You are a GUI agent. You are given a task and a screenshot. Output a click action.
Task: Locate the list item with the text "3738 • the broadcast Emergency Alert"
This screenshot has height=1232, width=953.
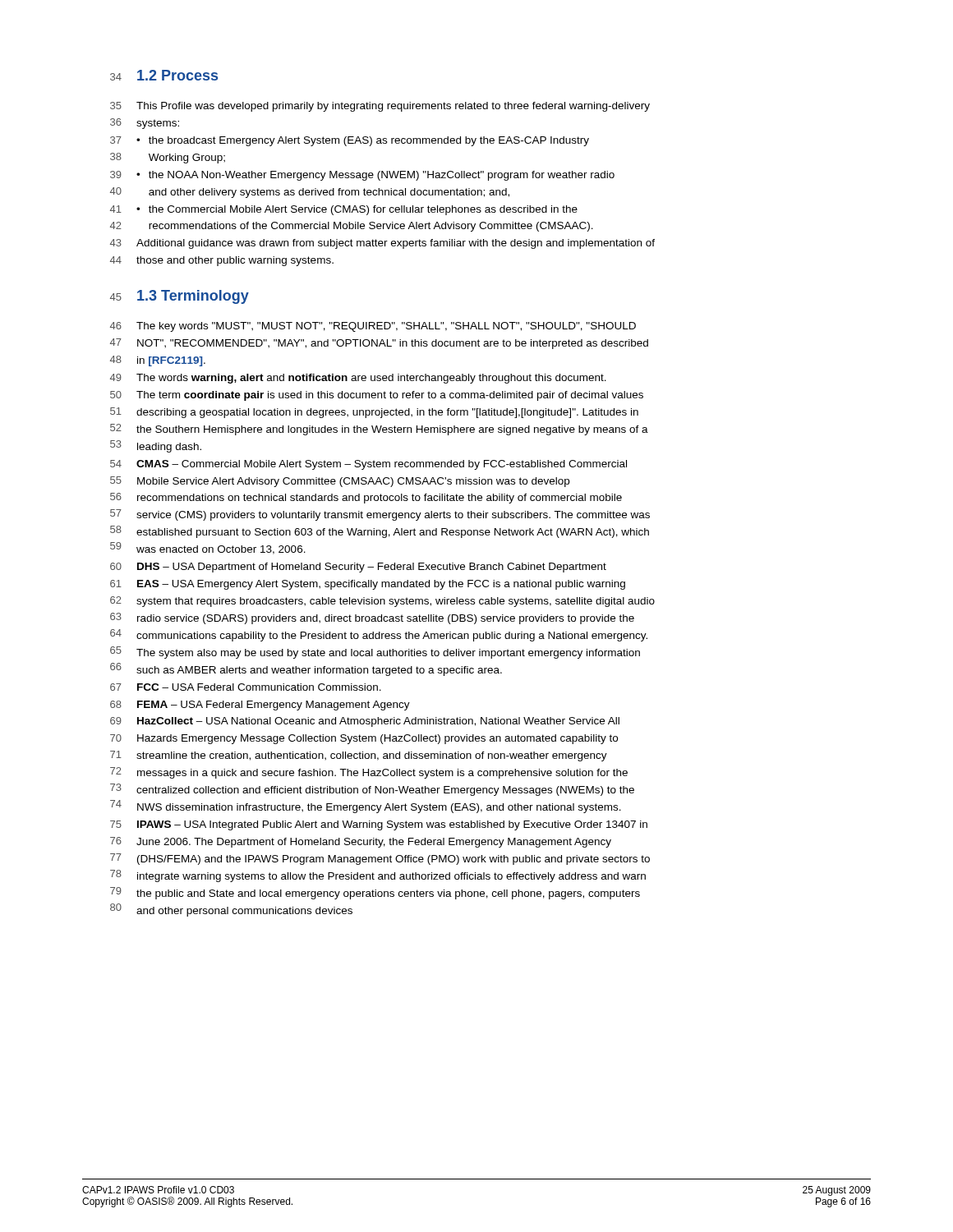coord(476,149)
